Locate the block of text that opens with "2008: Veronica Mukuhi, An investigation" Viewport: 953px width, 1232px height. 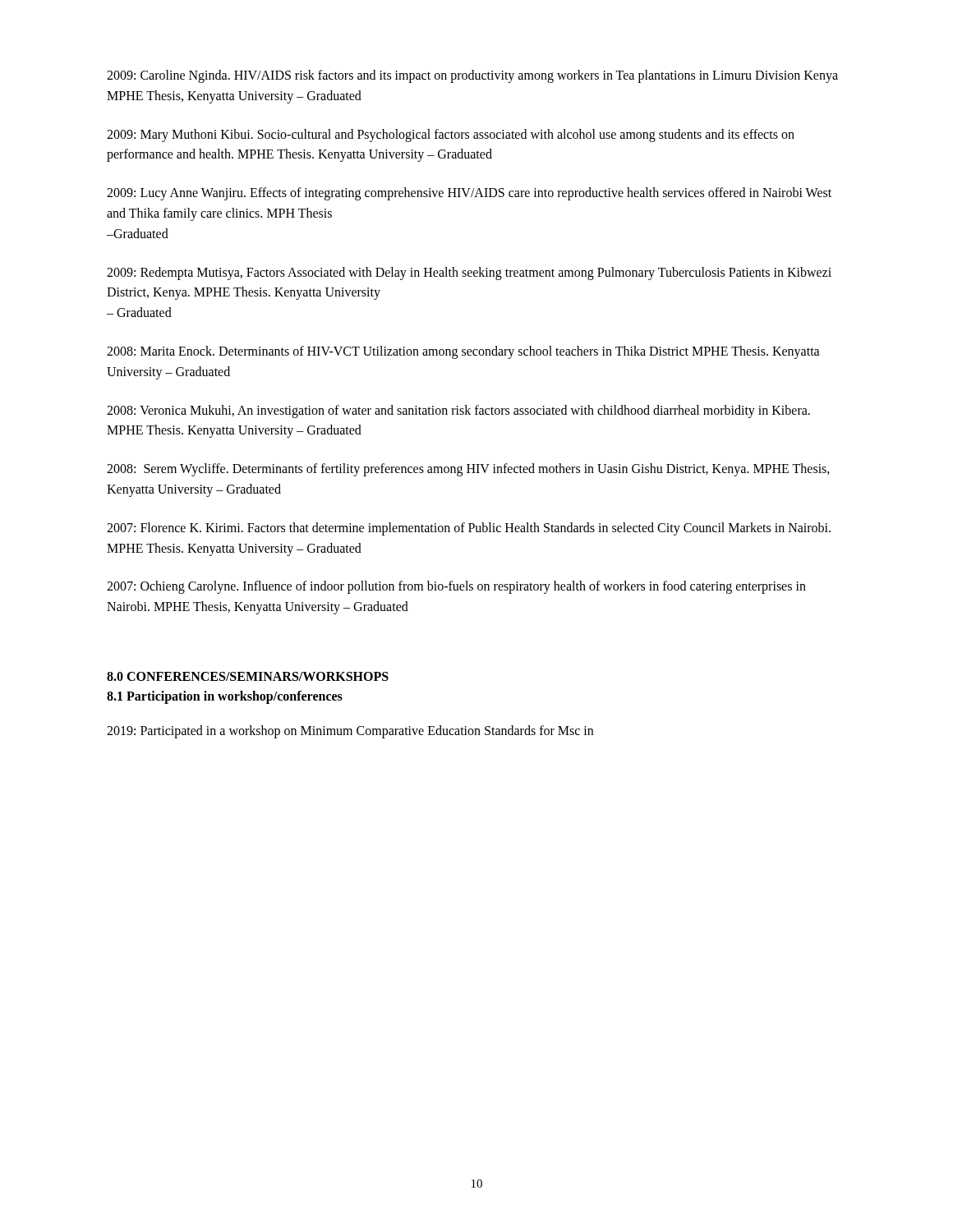point(459,420)
